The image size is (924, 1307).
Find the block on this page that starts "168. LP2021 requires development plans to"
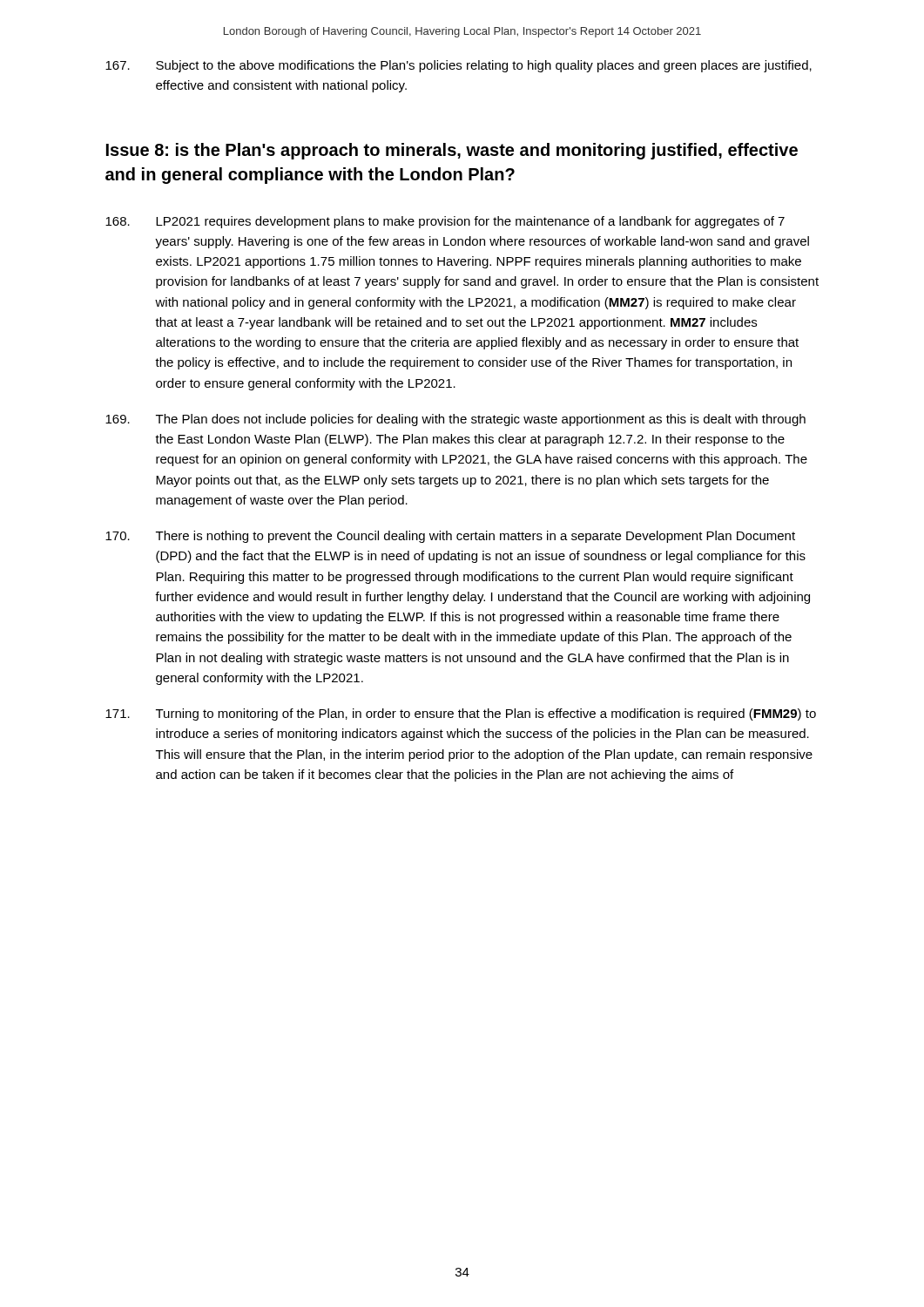(462, 302)
